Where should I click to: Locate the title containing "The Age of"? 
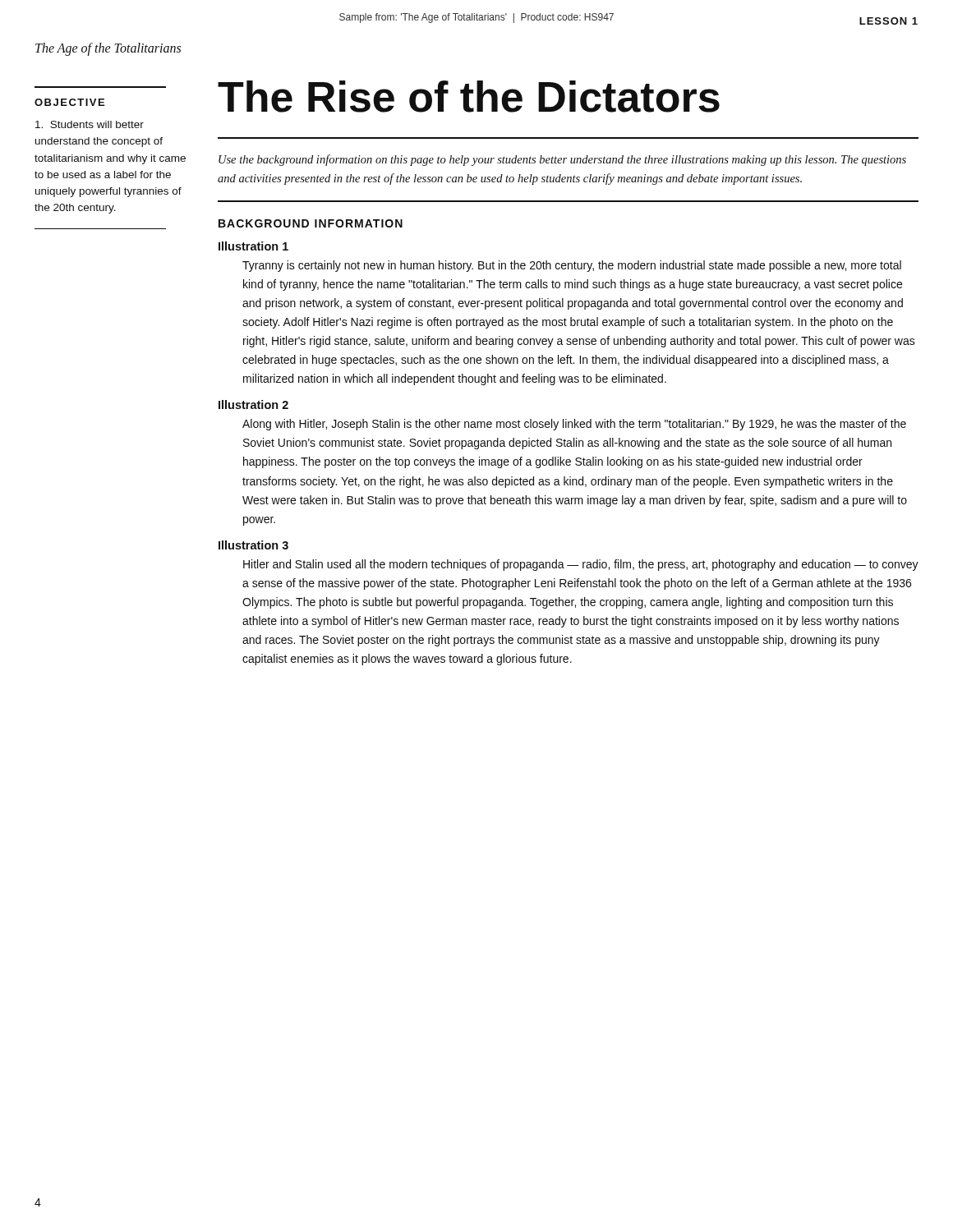click(108, 48)
